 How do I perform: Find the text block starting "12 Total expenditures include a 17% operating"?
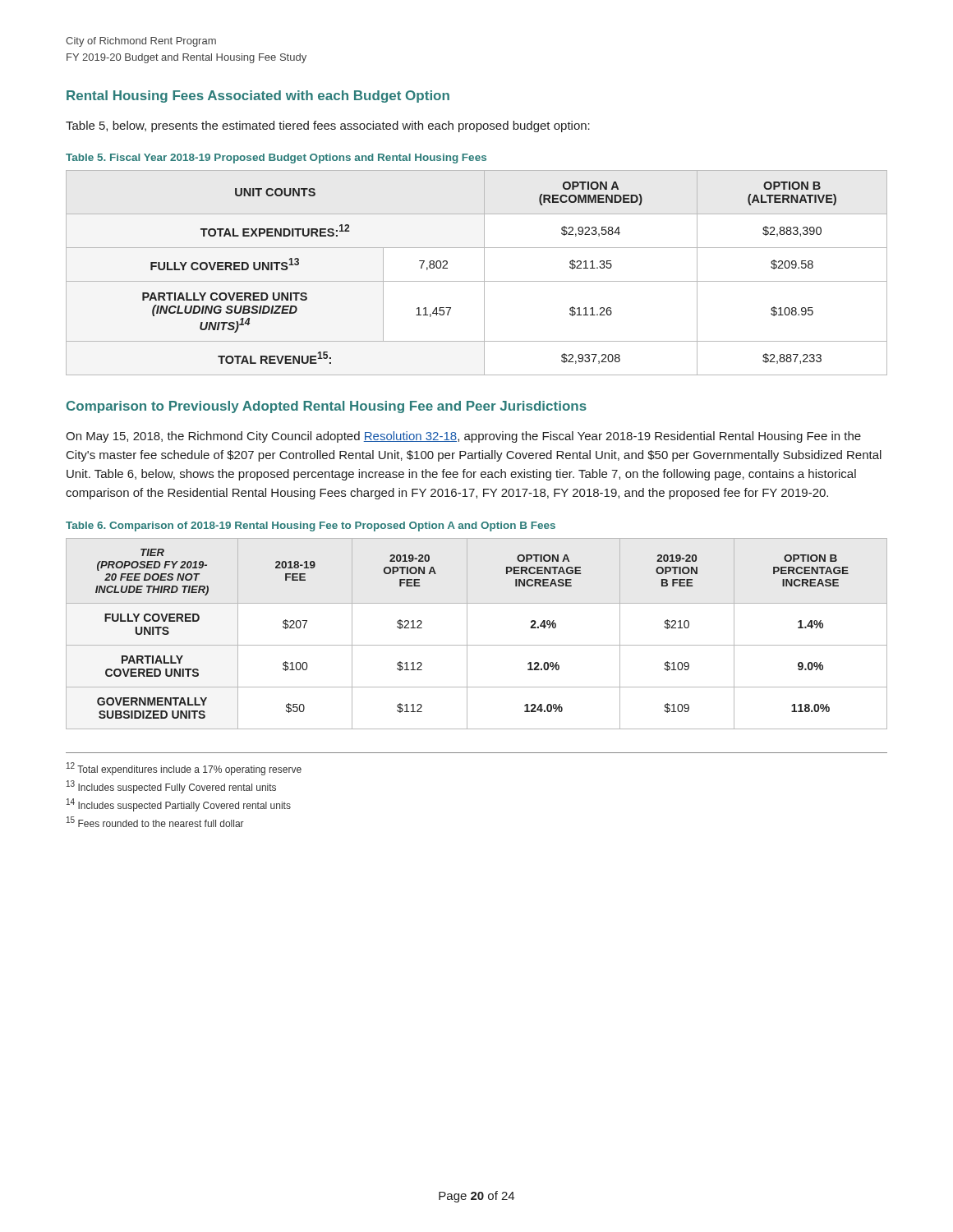click(x=184, y=768)
